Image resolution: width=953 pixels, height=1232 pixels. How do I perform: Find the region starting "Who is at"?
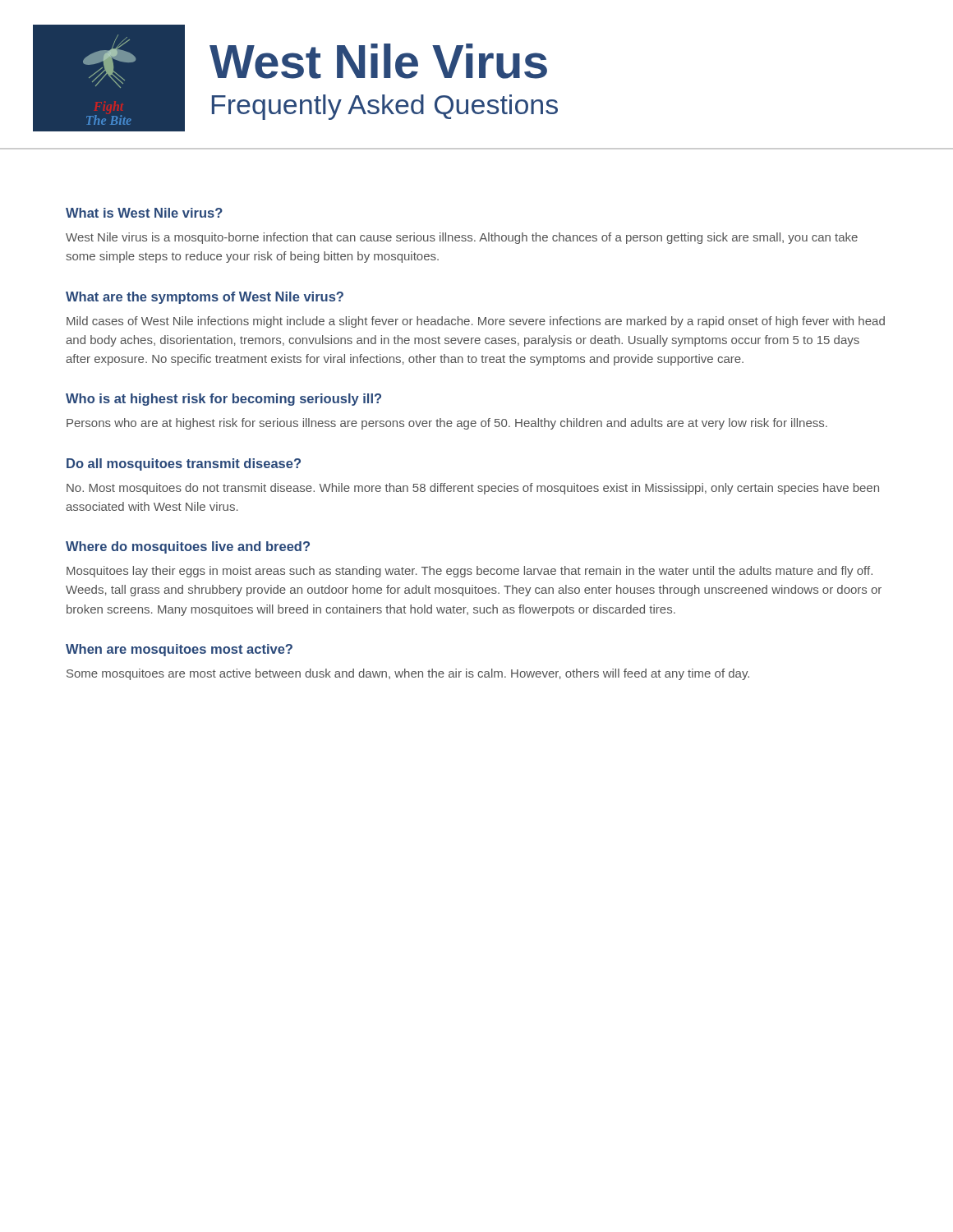tap(224, 399)
